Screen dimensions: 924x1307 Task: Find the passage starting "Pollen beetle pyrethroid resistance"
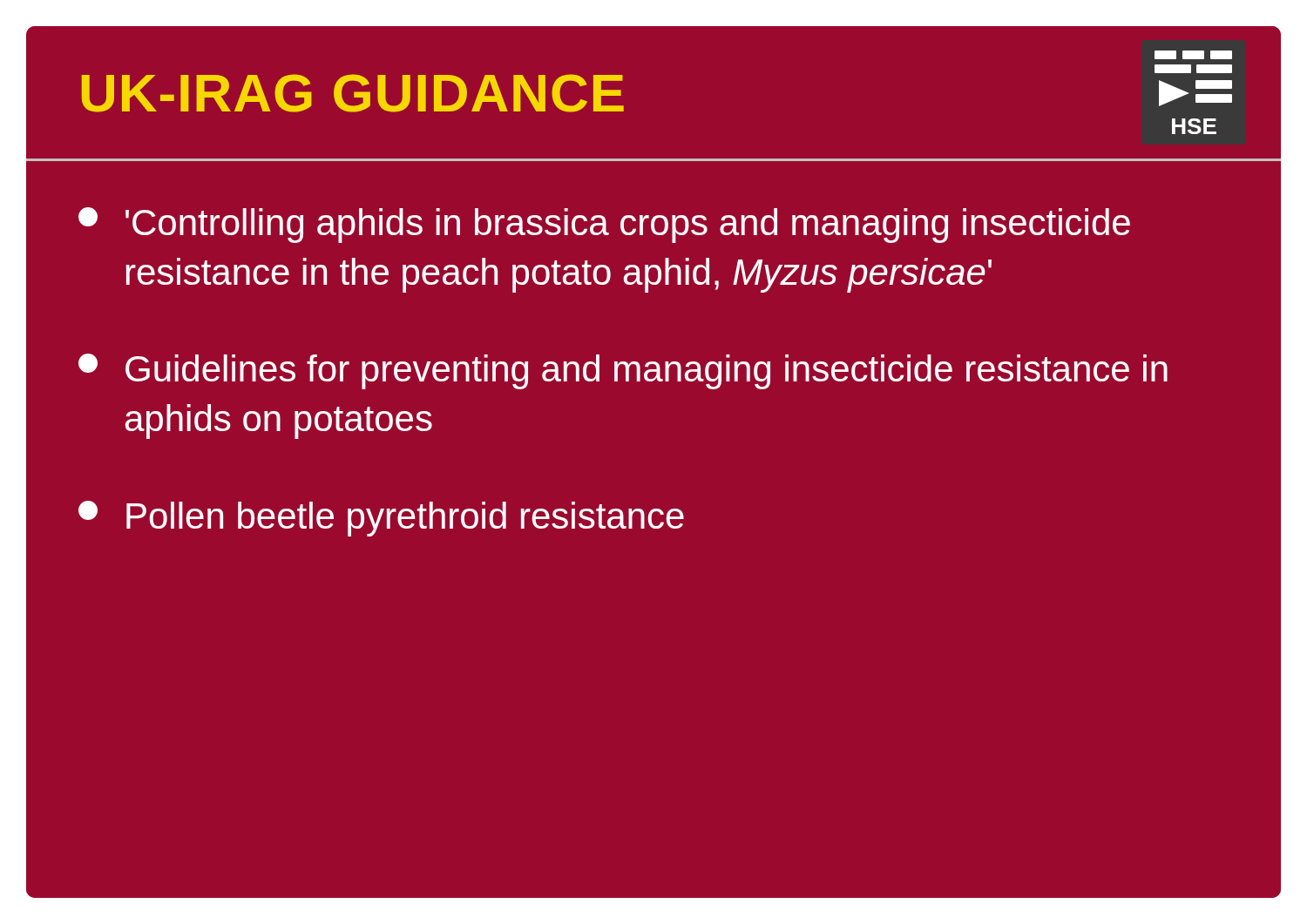pyautogui.click(x=382, y=517)
